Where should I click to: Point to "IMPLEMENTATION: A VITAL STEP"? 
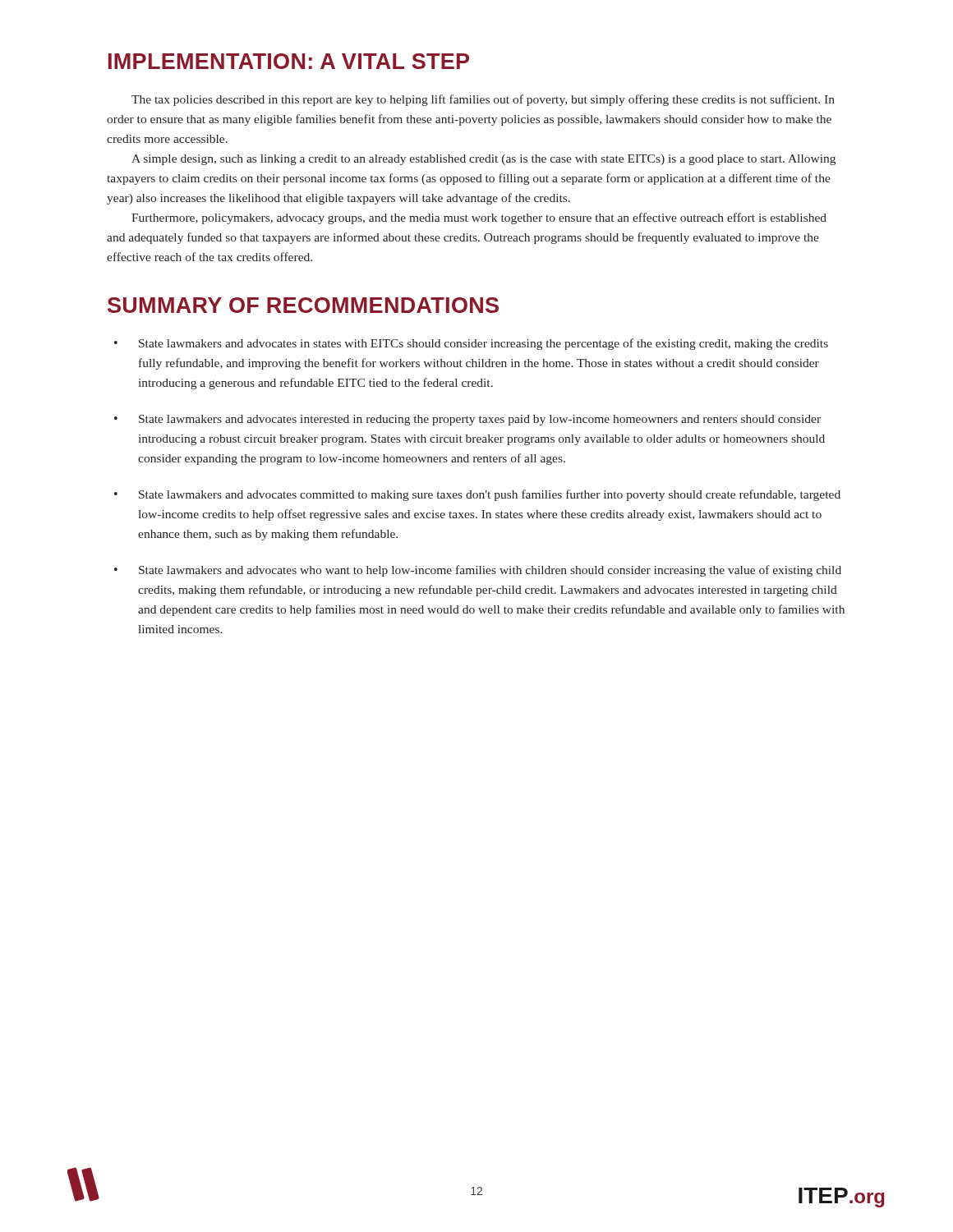476,62
